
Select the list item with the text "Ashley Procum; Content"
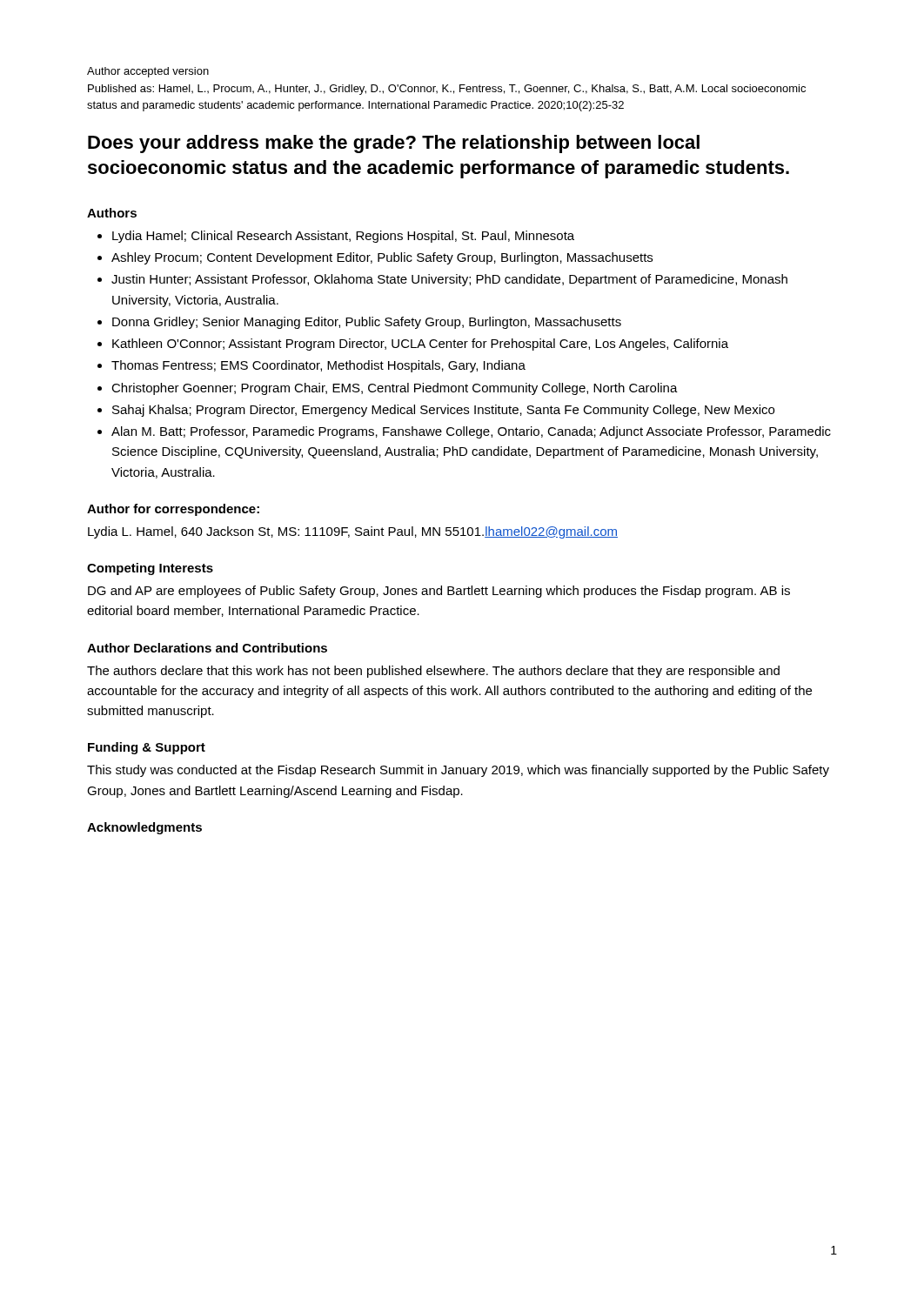(x=382, y=257)
